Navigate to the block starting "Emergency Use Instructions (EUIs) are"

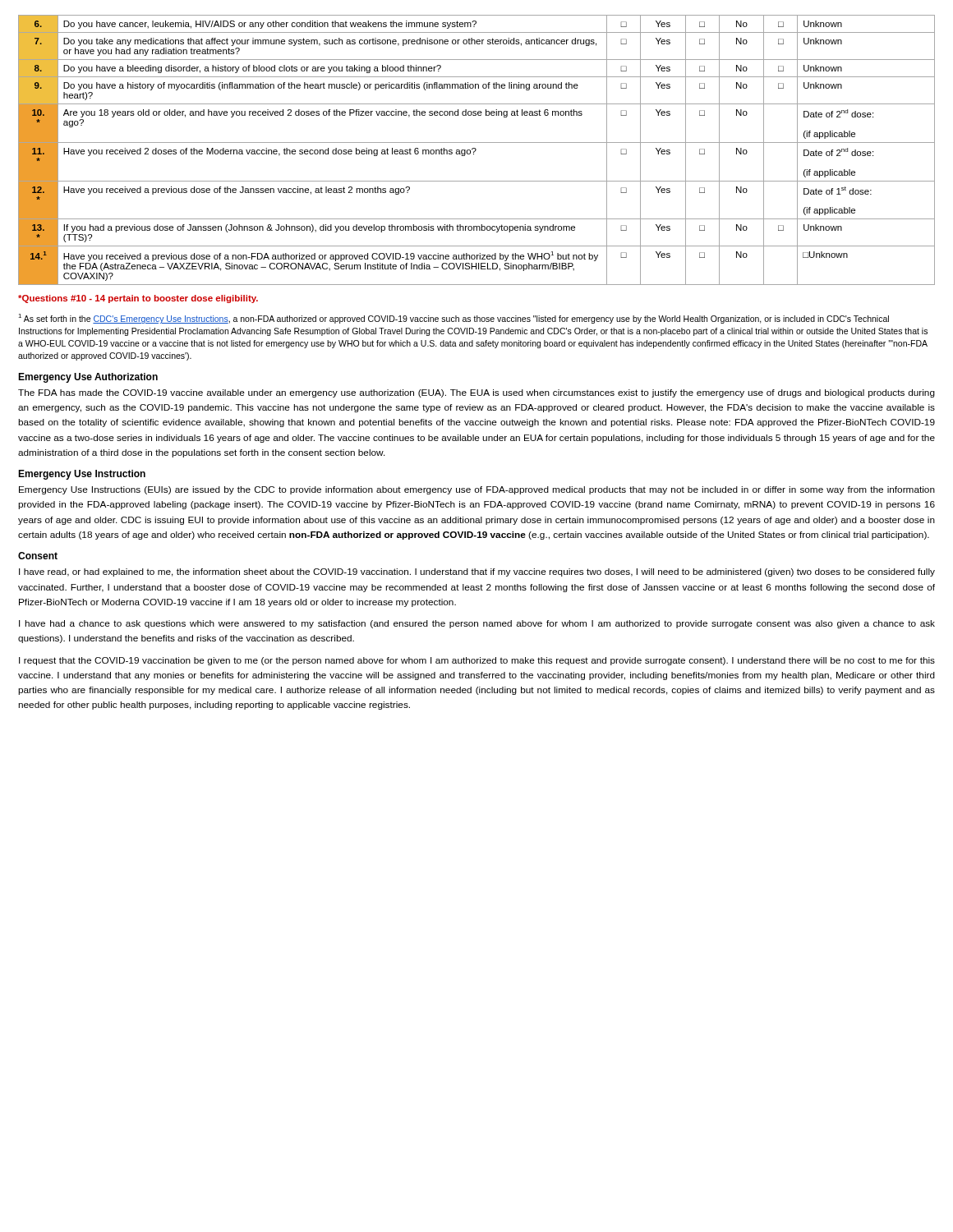pyautogui.click(x=476, y=512)
